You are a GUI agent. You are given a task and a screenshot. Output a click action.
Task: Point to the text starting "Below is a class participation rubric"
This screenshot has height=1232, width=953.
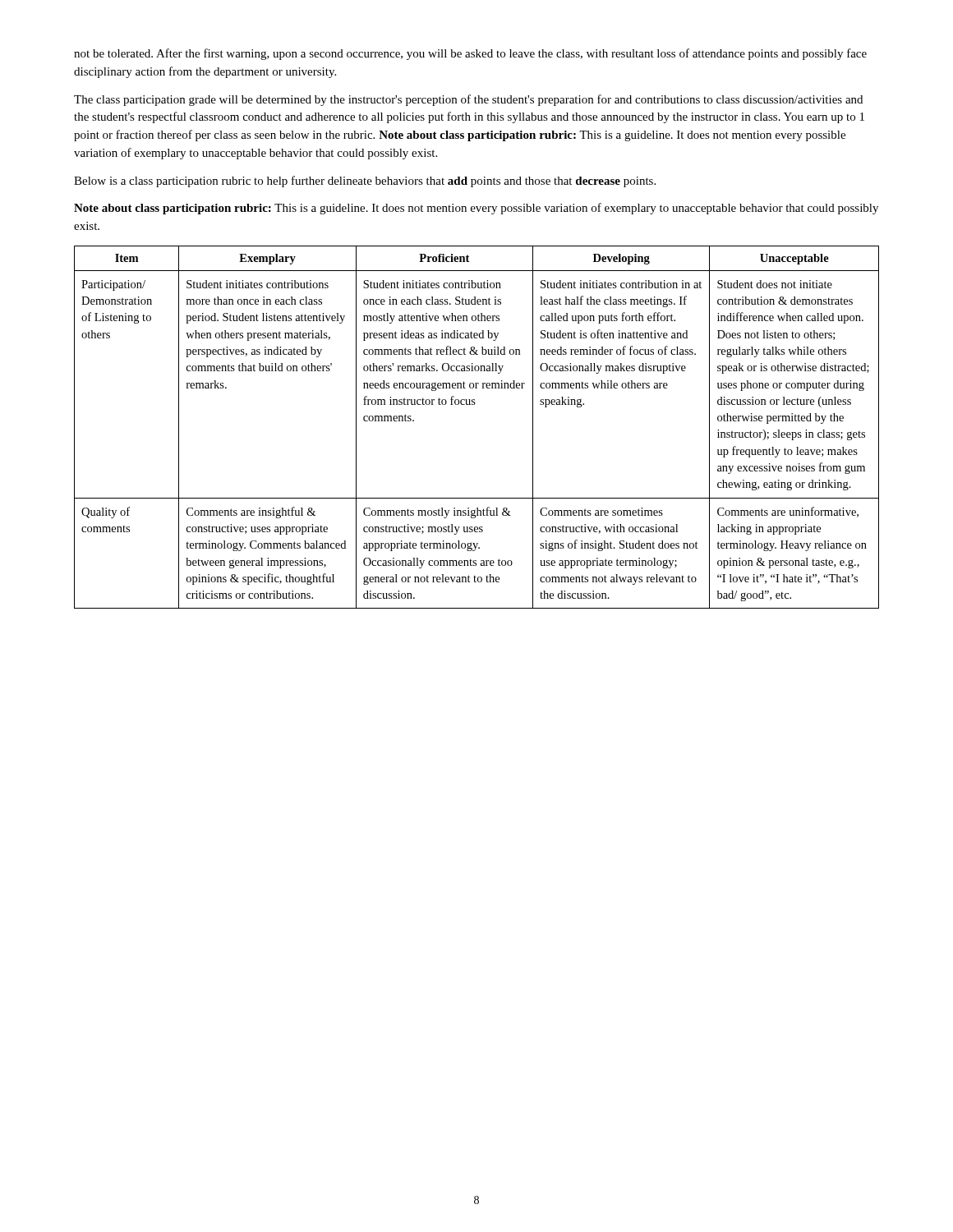click(476, 181)
